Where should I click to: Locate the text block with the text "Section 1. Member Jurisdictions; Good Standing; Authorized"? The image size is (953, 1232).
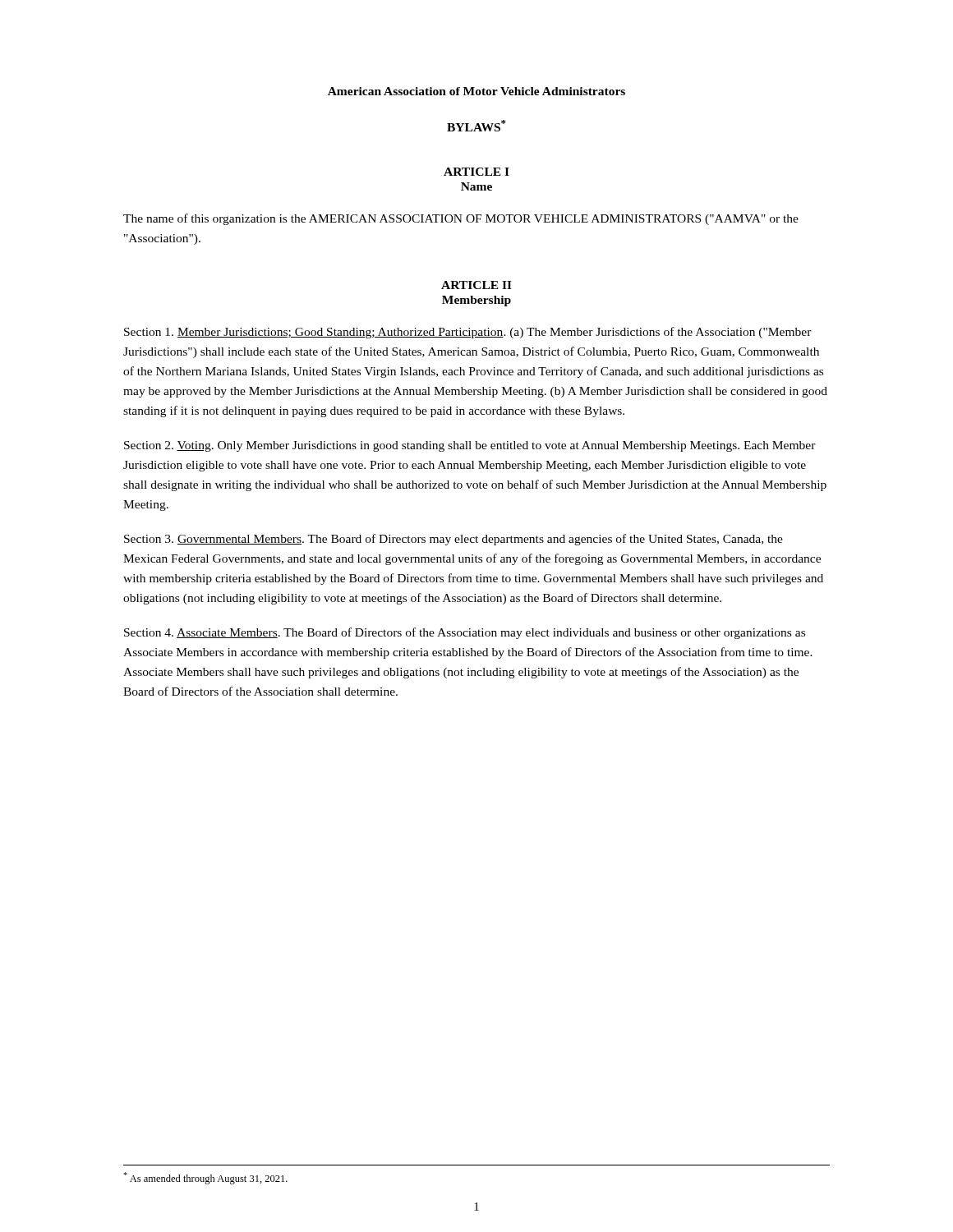click(475, 371)
